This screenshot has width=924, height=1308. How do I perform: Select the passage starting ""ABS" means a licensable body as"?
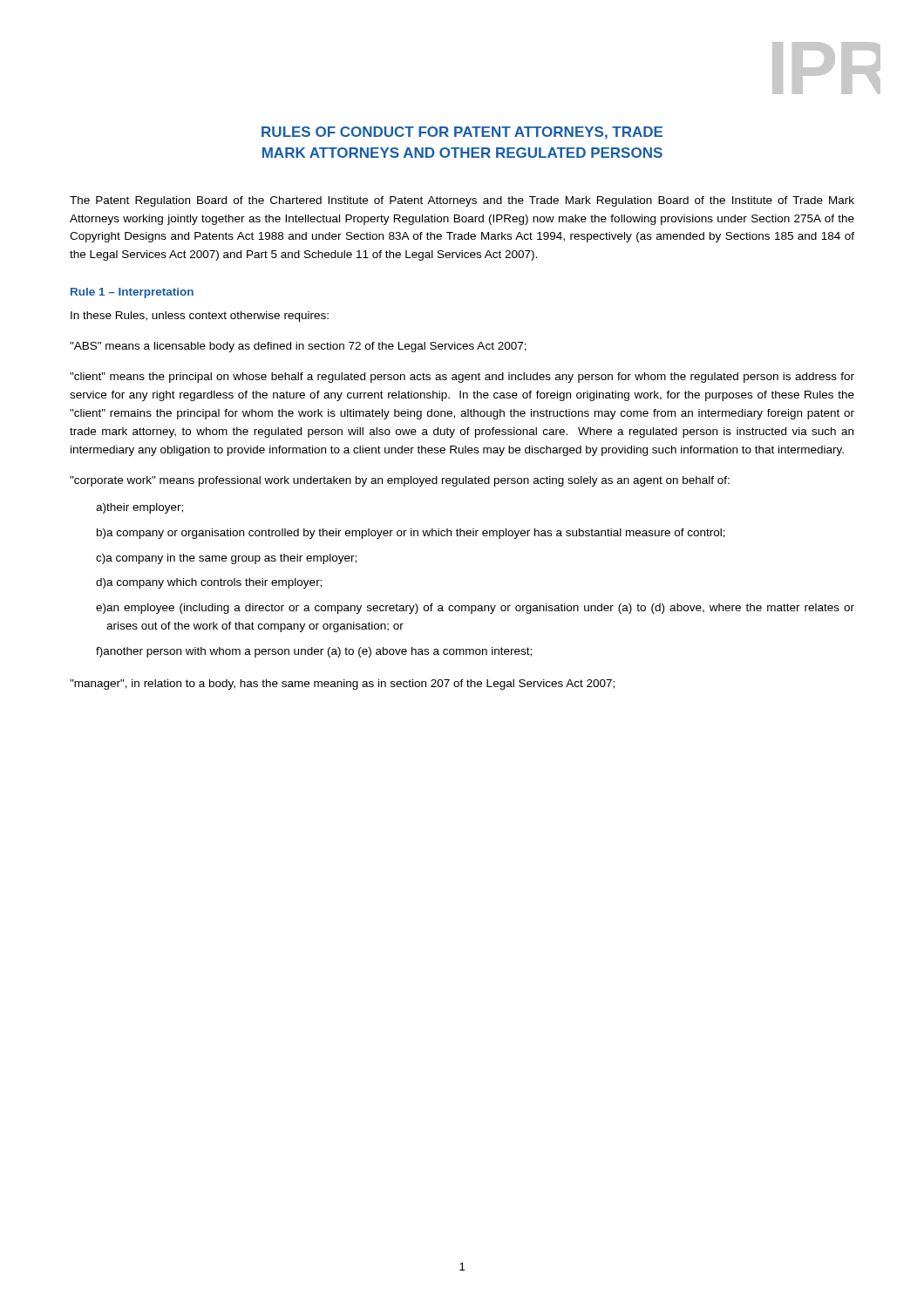click(298, 346)
